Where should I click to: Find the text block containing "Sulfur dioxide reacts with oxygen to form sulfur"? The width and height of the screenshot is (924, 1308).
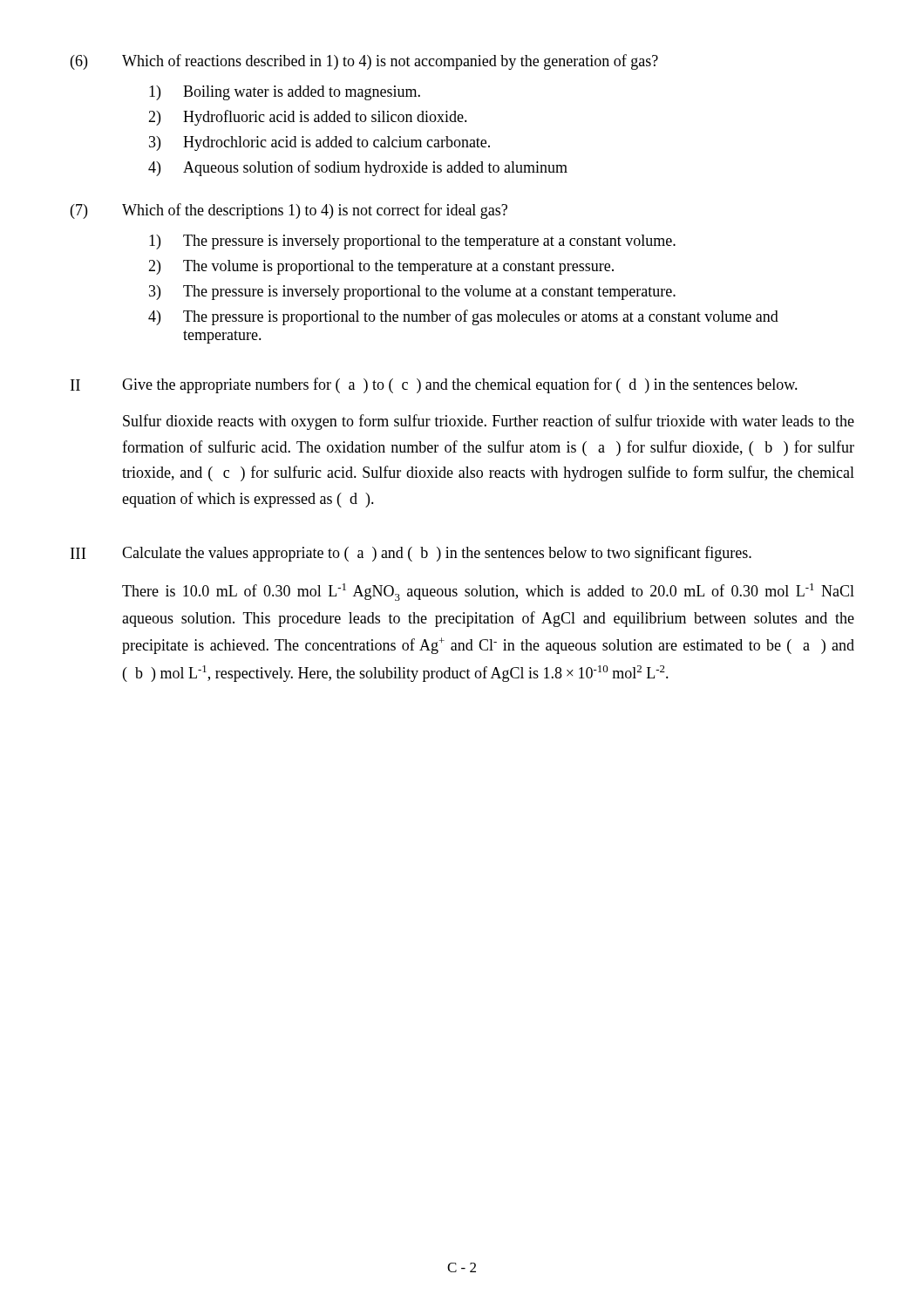[x=488, y=460]
